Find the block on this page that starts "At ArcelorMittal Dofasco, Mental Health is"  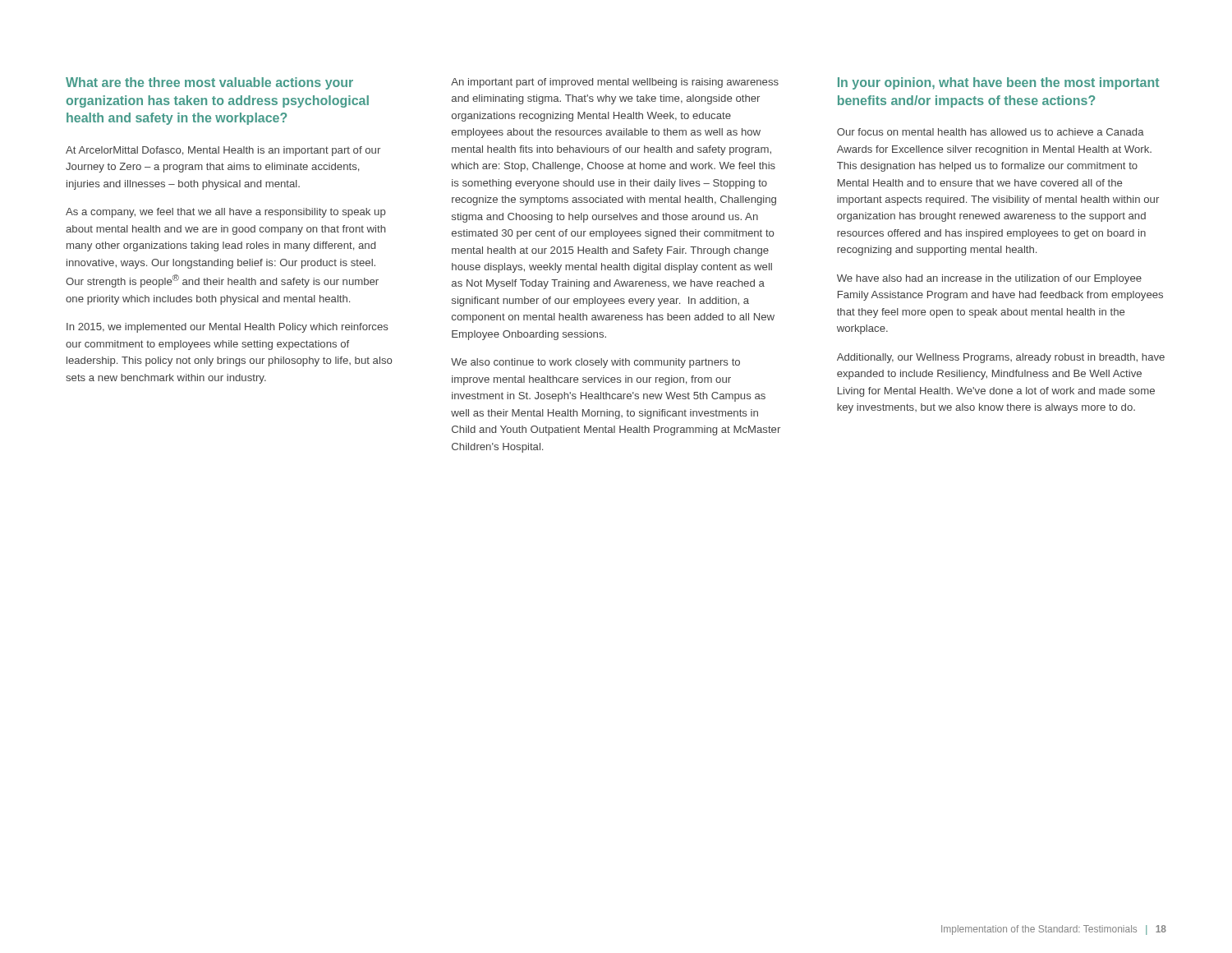pyautogui.click(x=223, y=167)
